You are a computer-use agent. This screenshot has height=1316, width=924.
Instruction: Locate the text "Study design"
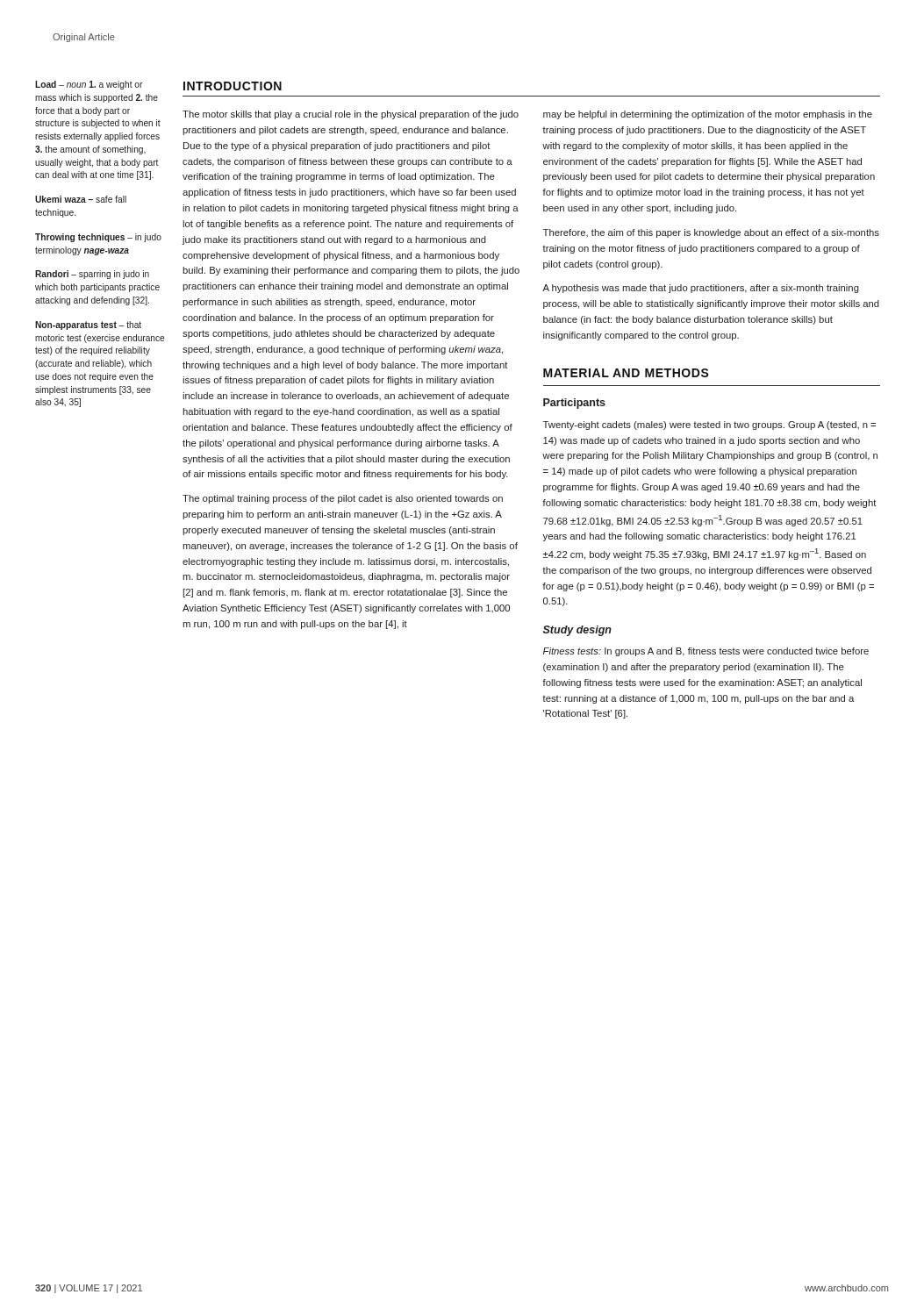tap(577, 630)
